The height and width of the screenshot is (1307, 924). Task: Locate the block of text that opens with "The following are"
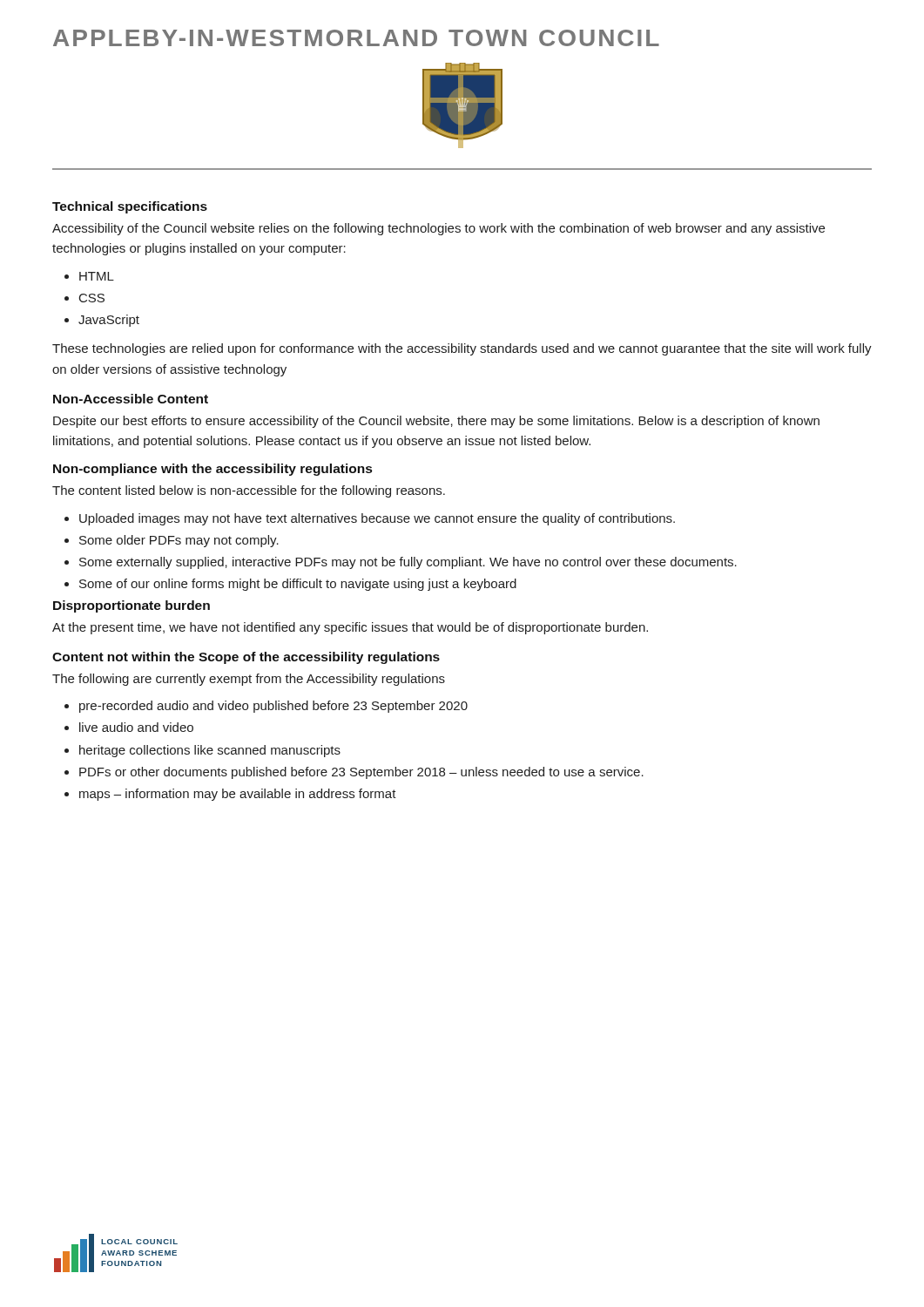[249, 678]
